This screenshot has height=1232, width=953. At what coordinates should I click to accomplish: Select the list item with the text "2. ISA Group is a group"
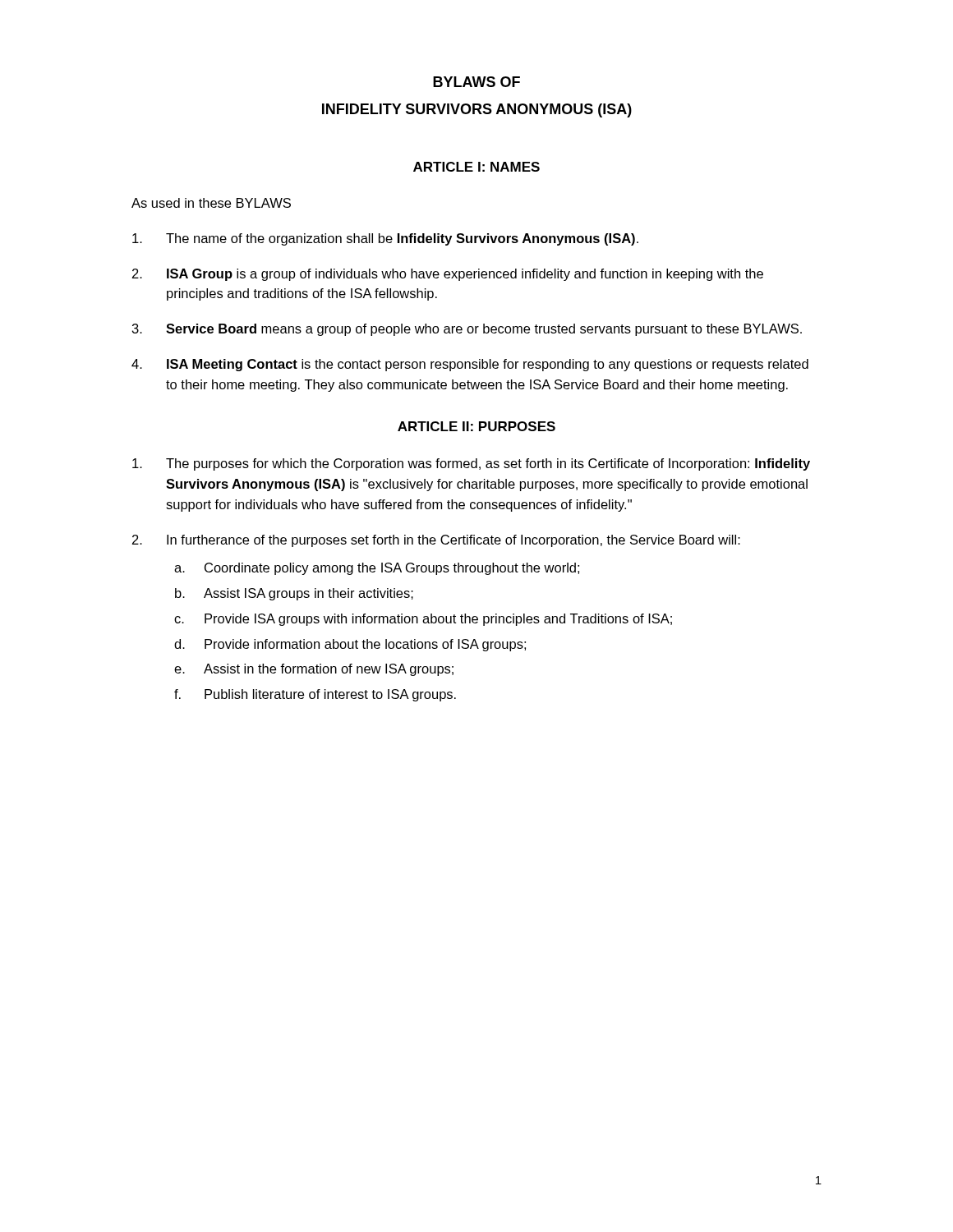tap(476, 284)
